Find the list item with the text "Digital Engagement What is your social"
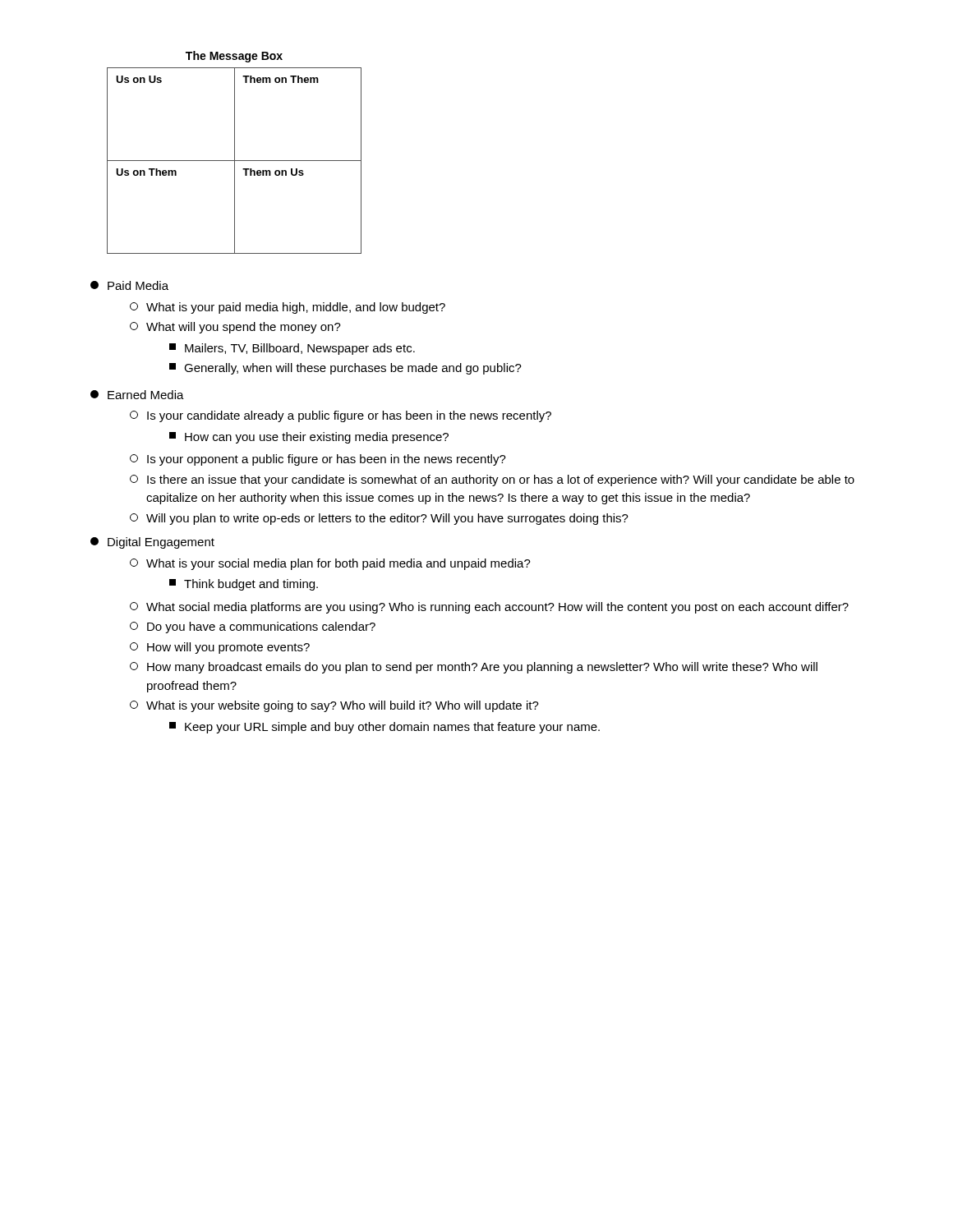Image resolution: width=953 pixels, height=1232 pixels. 152,543
